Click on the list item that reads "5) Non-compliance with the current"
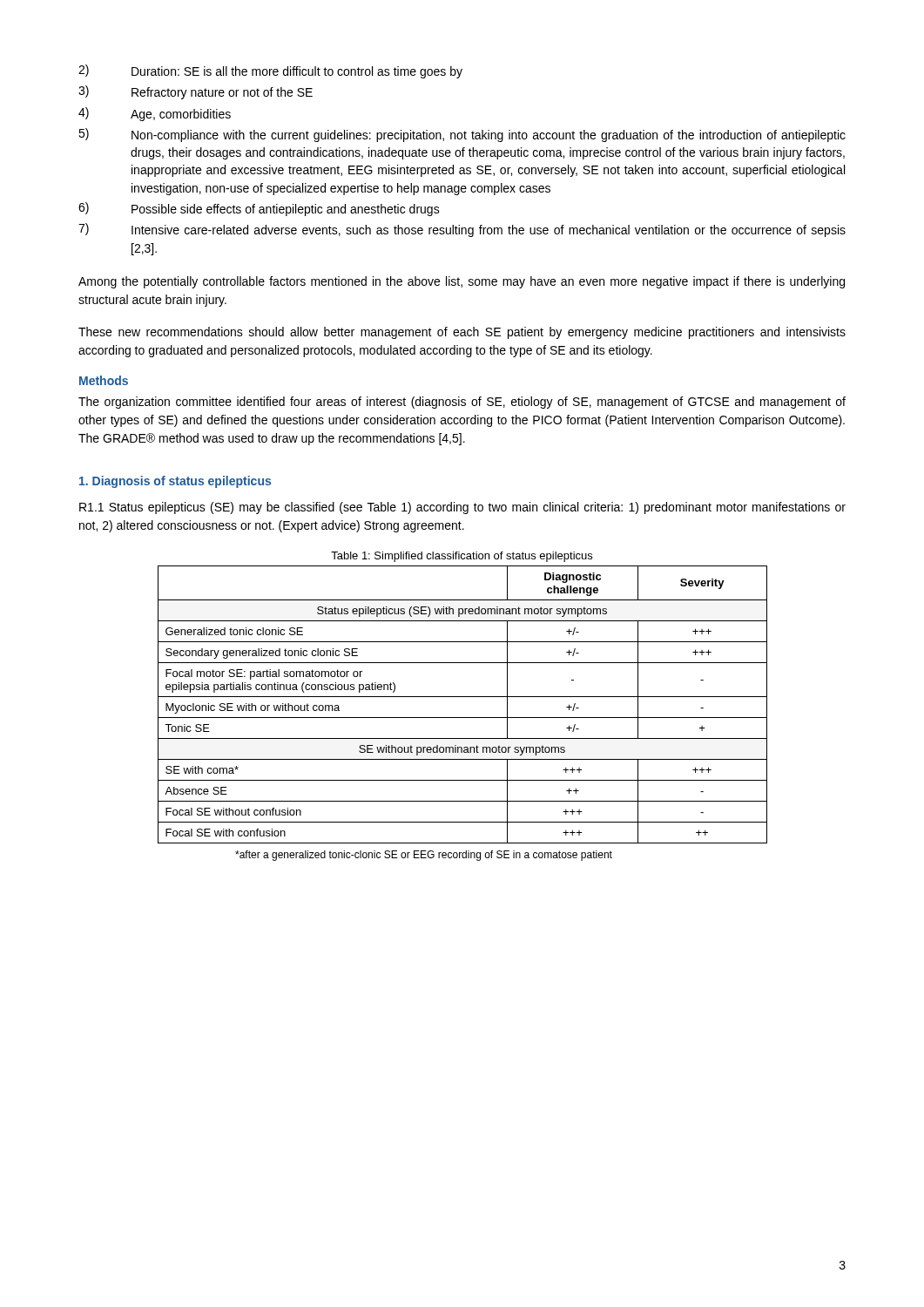This screenshot has height=1307, width=924. click(x=462, y=162)
